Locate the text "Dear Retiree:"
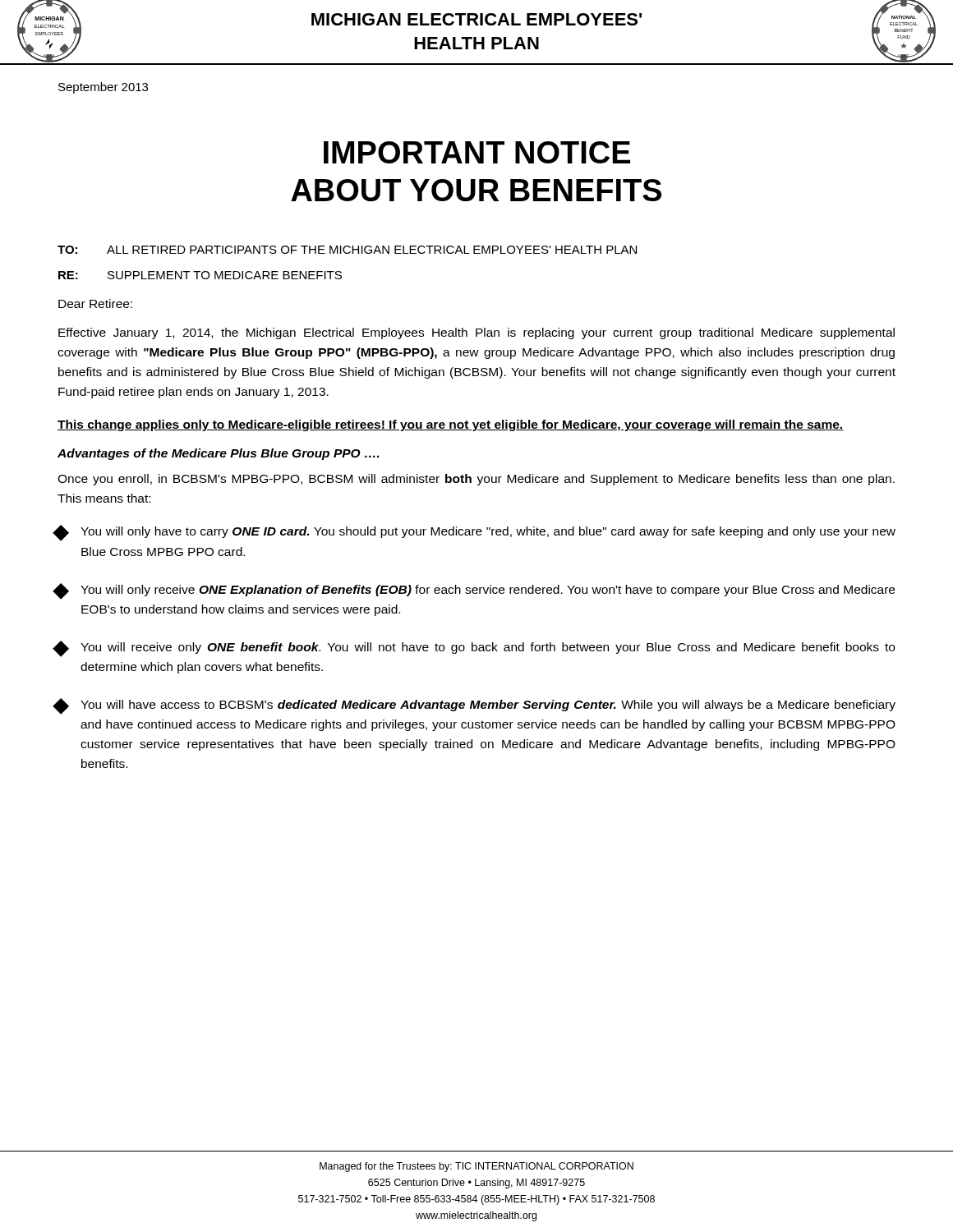Viewport: 953px width, 1232px height. [x=95, y=304]
